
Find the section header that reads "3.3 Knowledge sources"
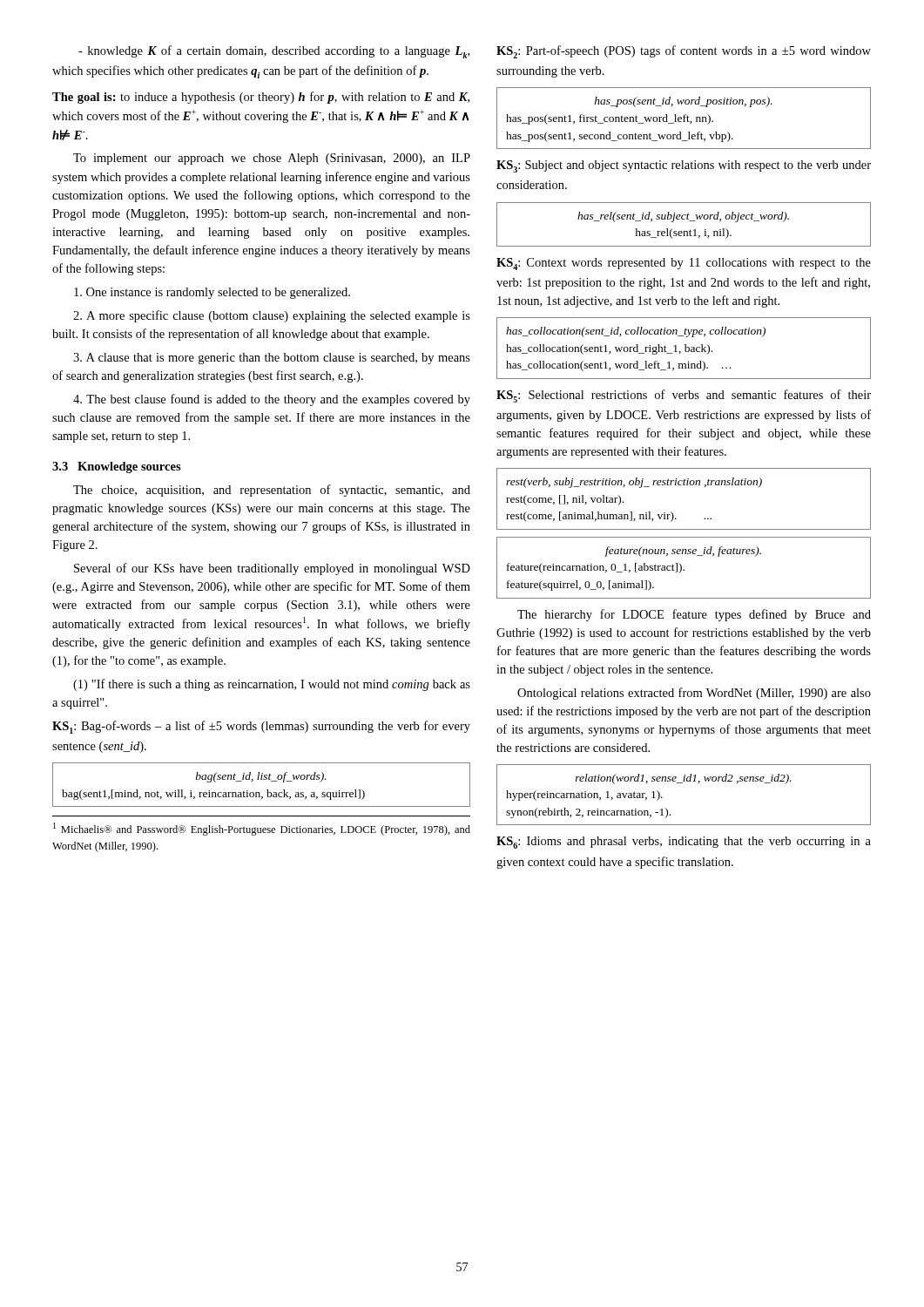click(117, 467)
